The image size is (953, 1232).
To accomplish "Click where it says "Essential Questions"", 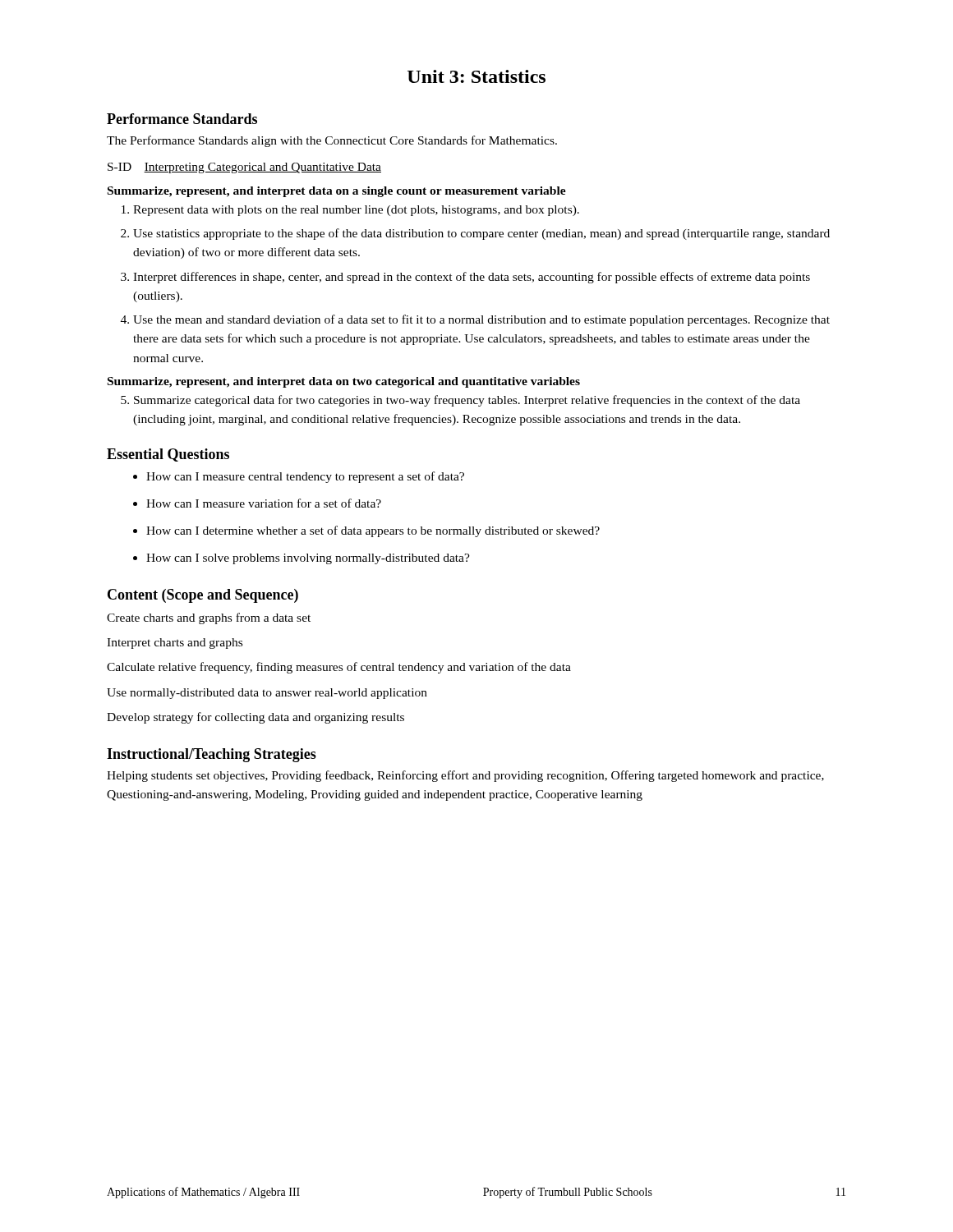I will [x=168, y=455].
